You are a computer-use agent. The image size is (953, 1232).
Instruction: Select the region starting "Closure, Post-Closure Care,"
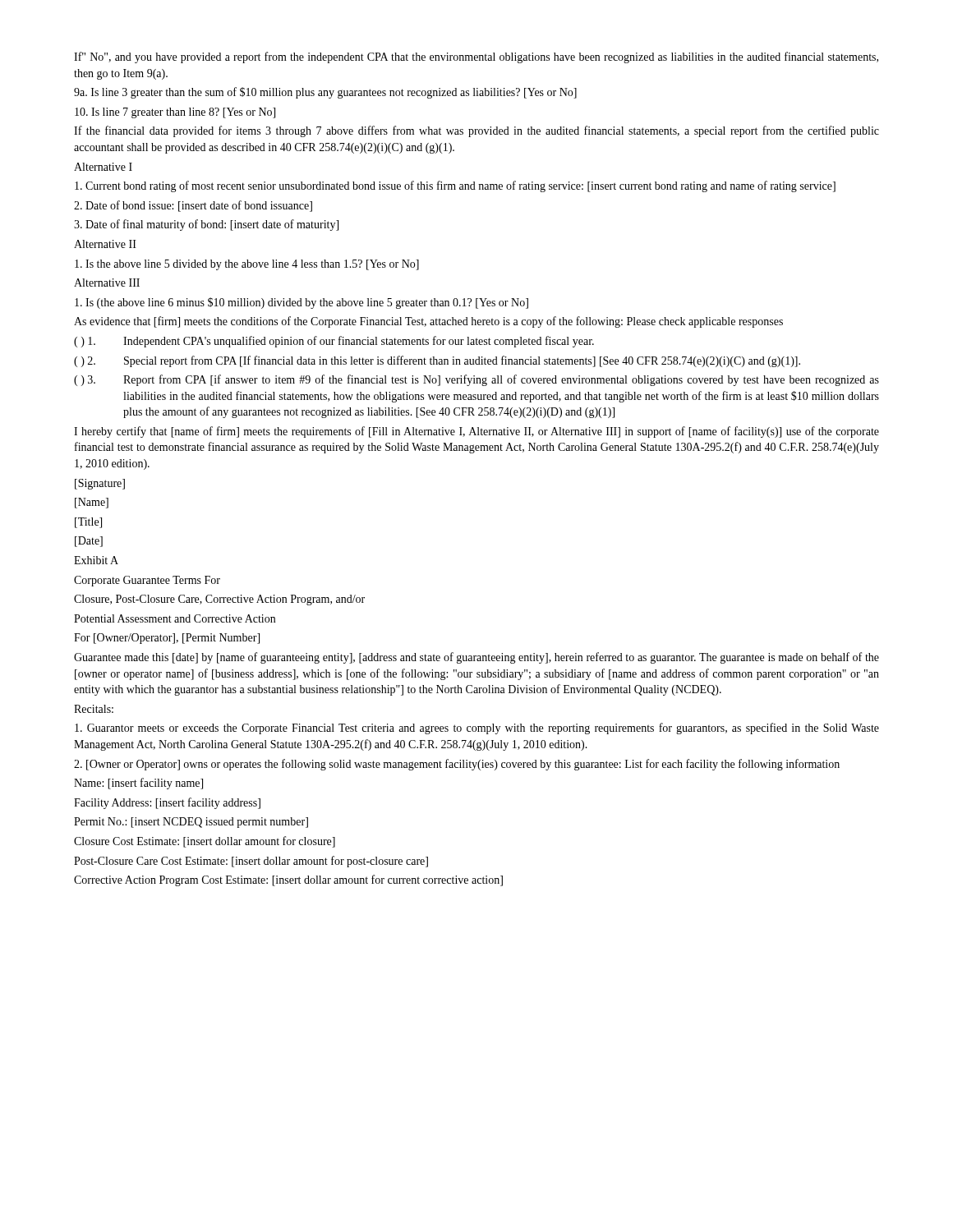tap(219, 599)
